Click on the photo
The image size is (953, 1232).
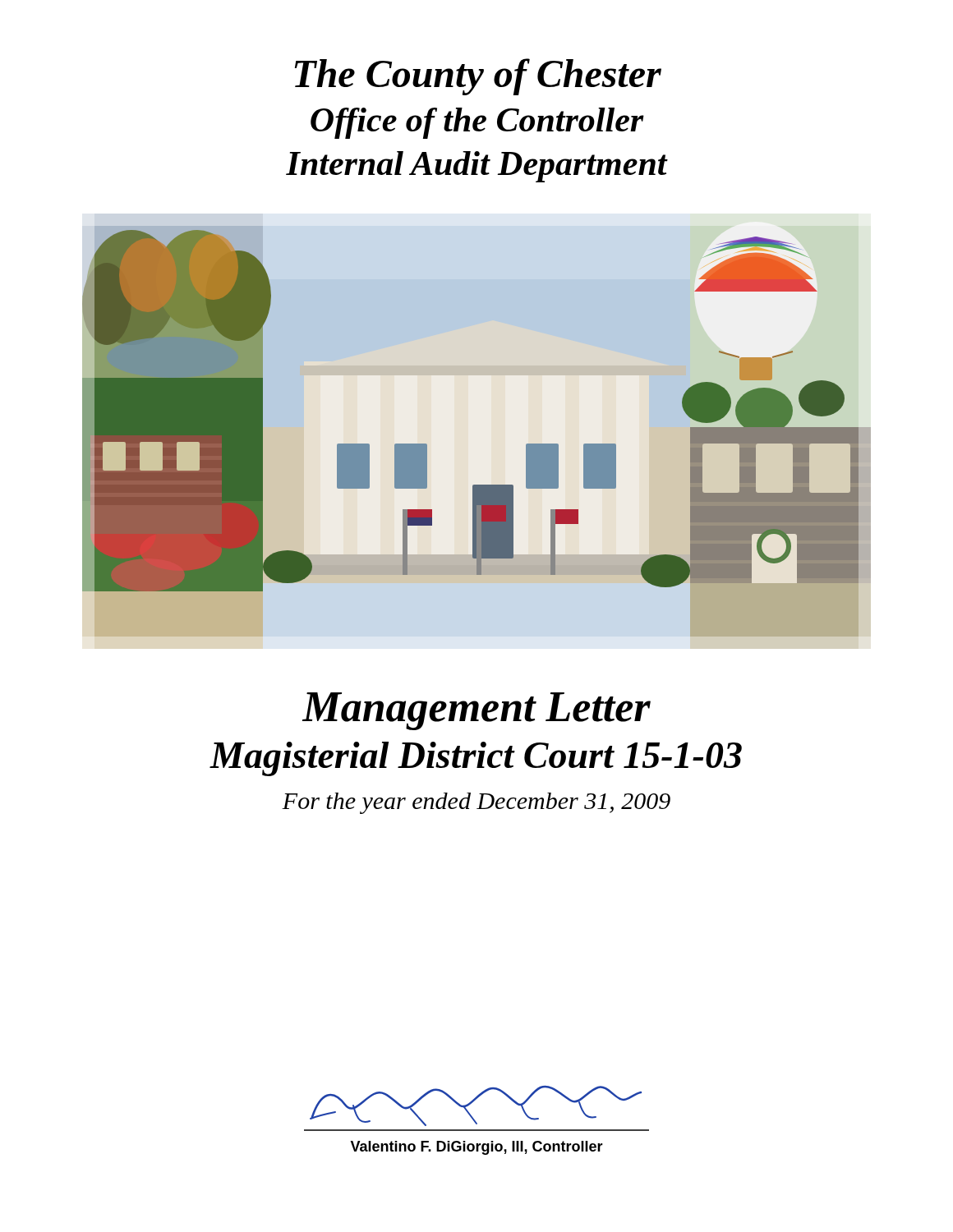click(476, 431)
